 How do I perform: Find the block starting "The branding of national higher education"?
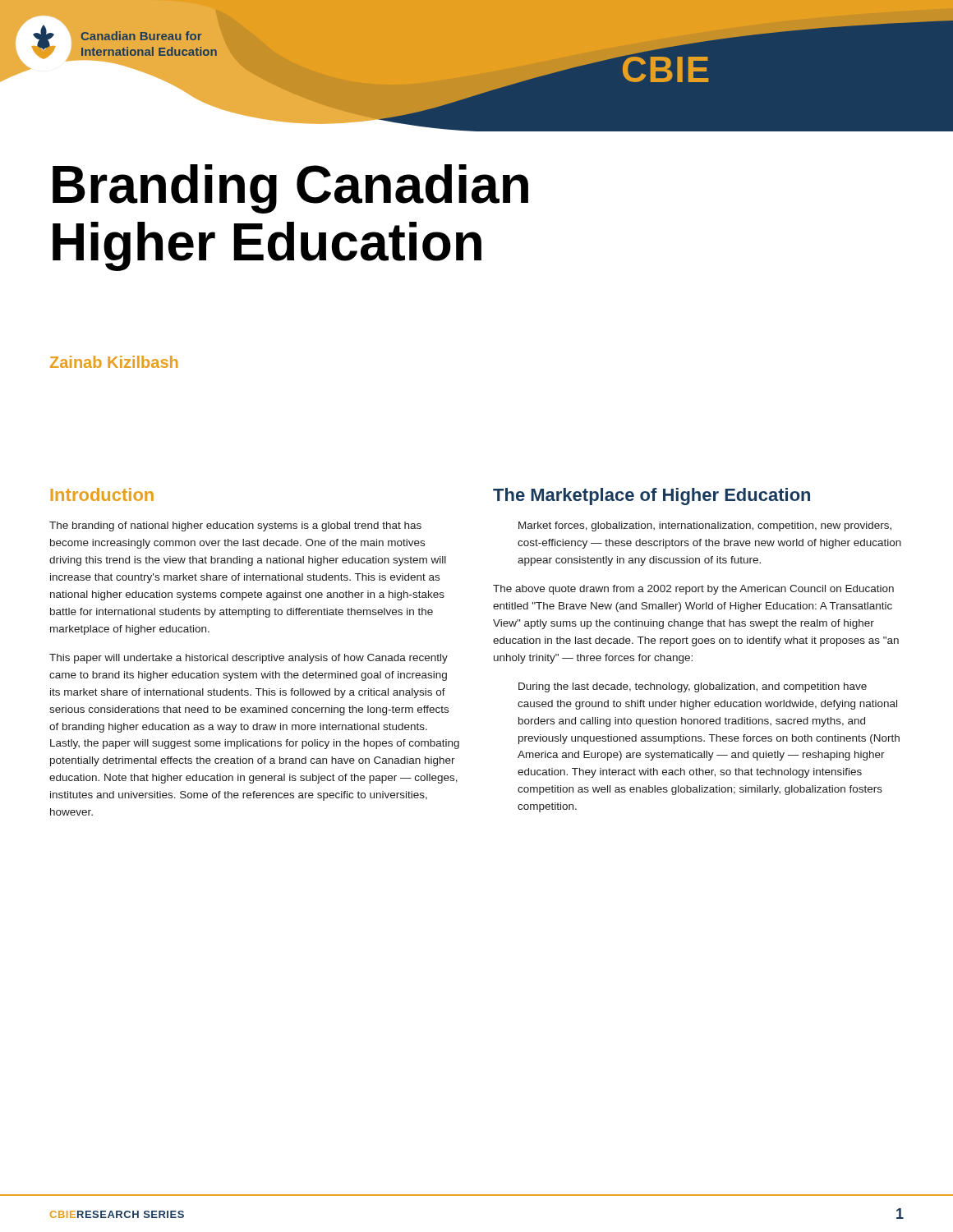point(255,578)
